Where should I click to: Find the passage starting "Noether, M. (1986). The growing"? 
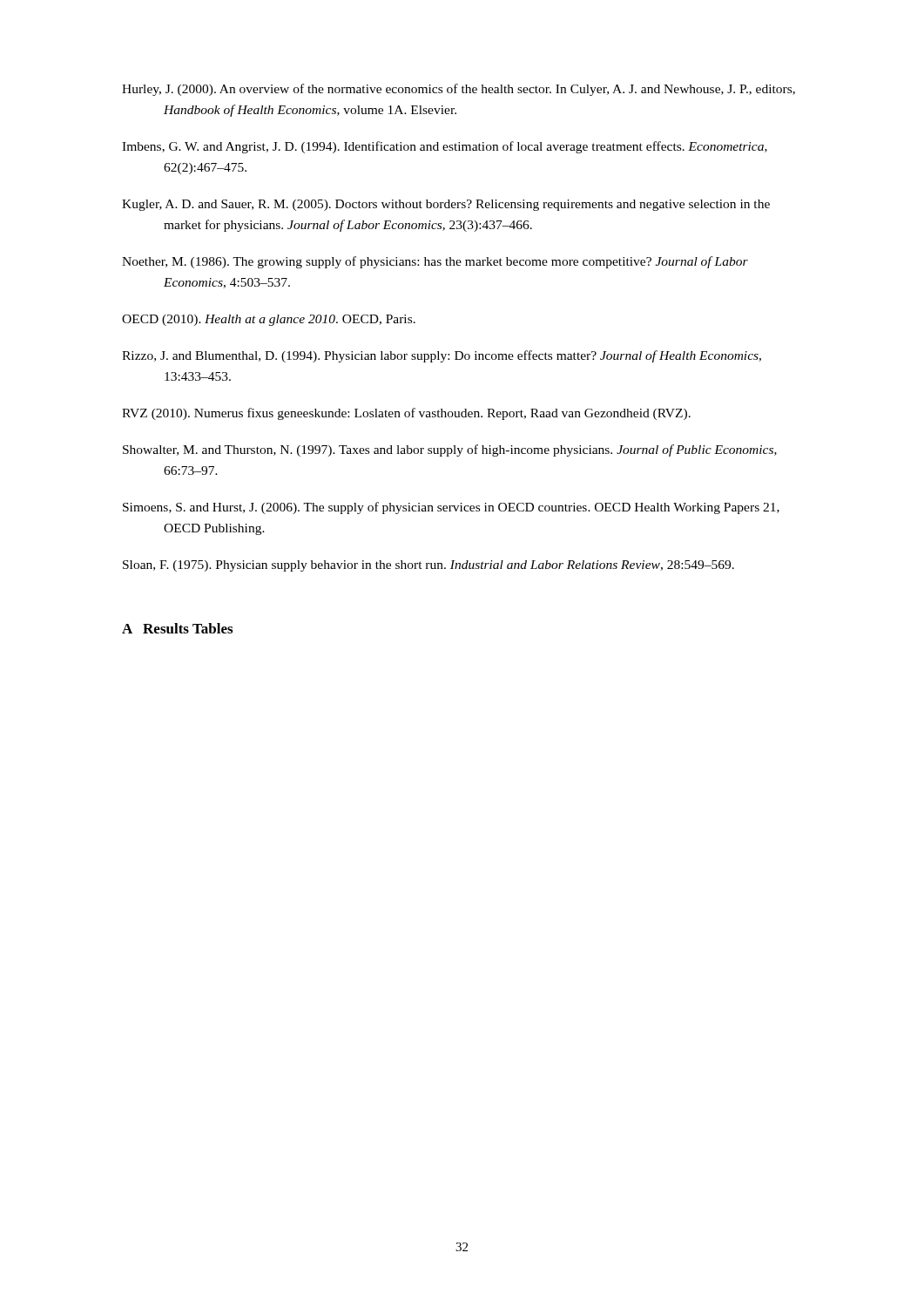[435, 272]
